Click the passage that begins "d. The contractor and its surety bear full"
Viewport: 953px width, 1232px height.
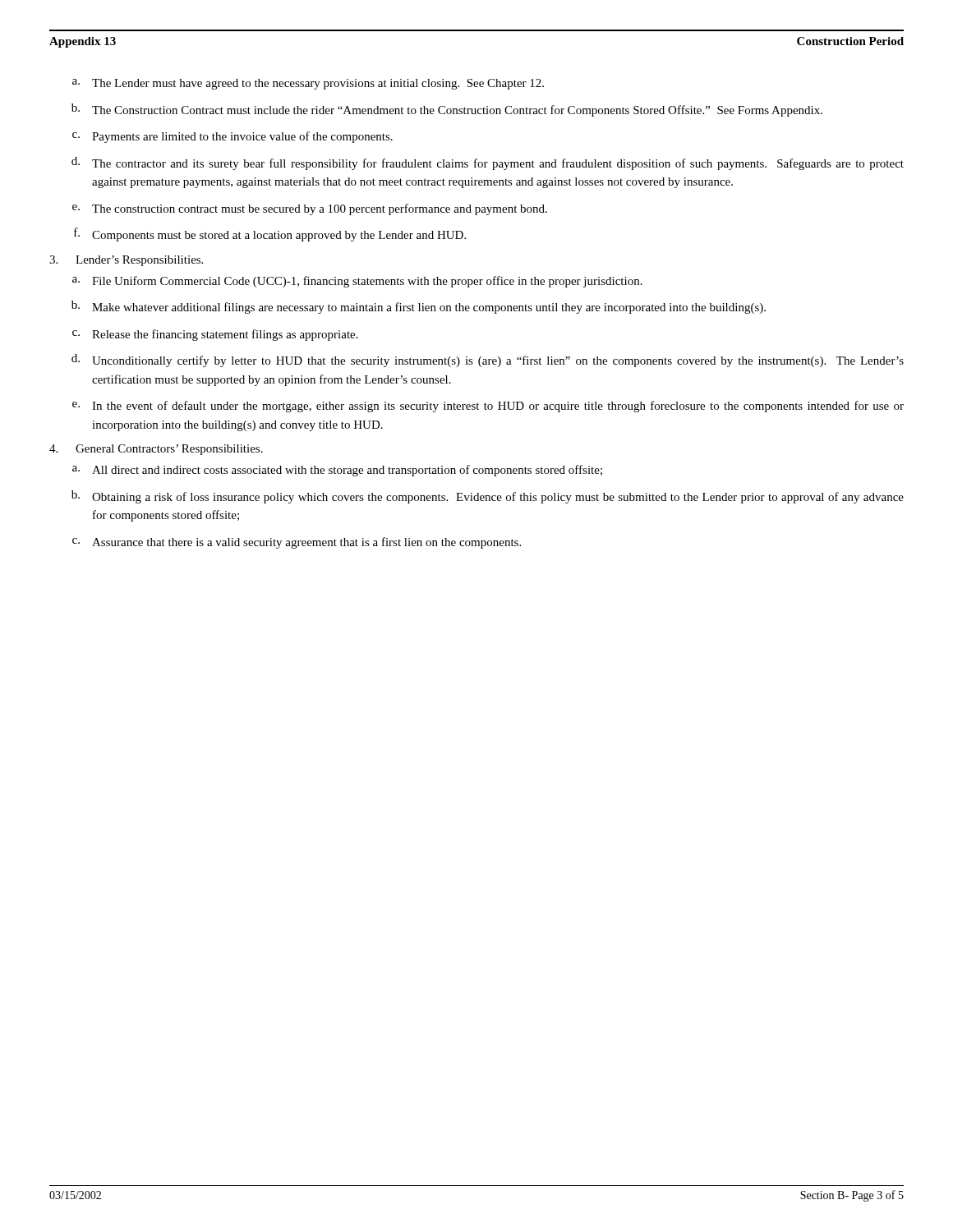(x=476, y=172)
